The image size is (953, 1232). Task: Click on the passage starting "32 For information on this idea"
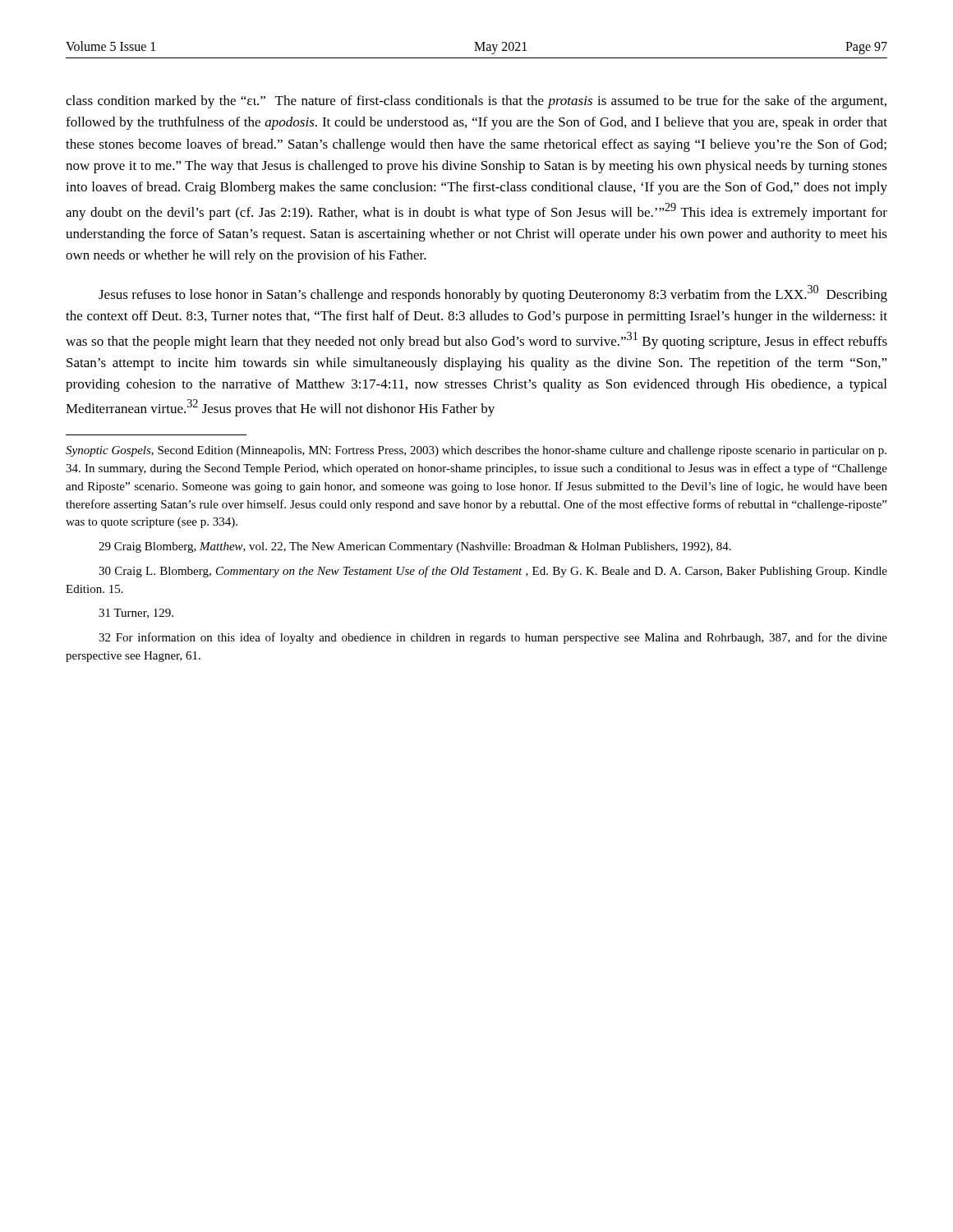pyautogui.click(x=476, y=646)
